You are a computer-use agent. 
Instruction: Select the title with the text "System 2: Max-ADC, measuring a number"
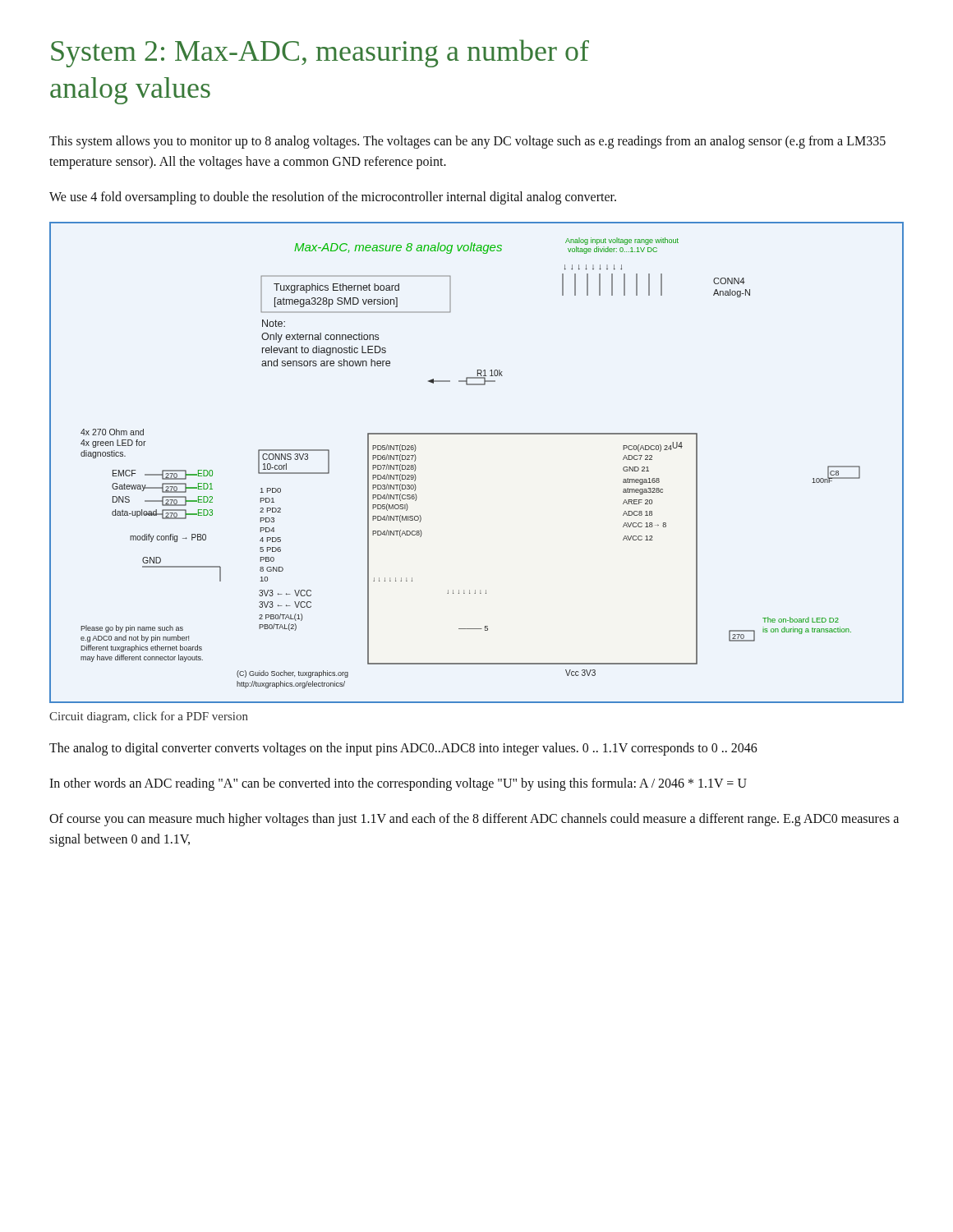tap(476, 70)
